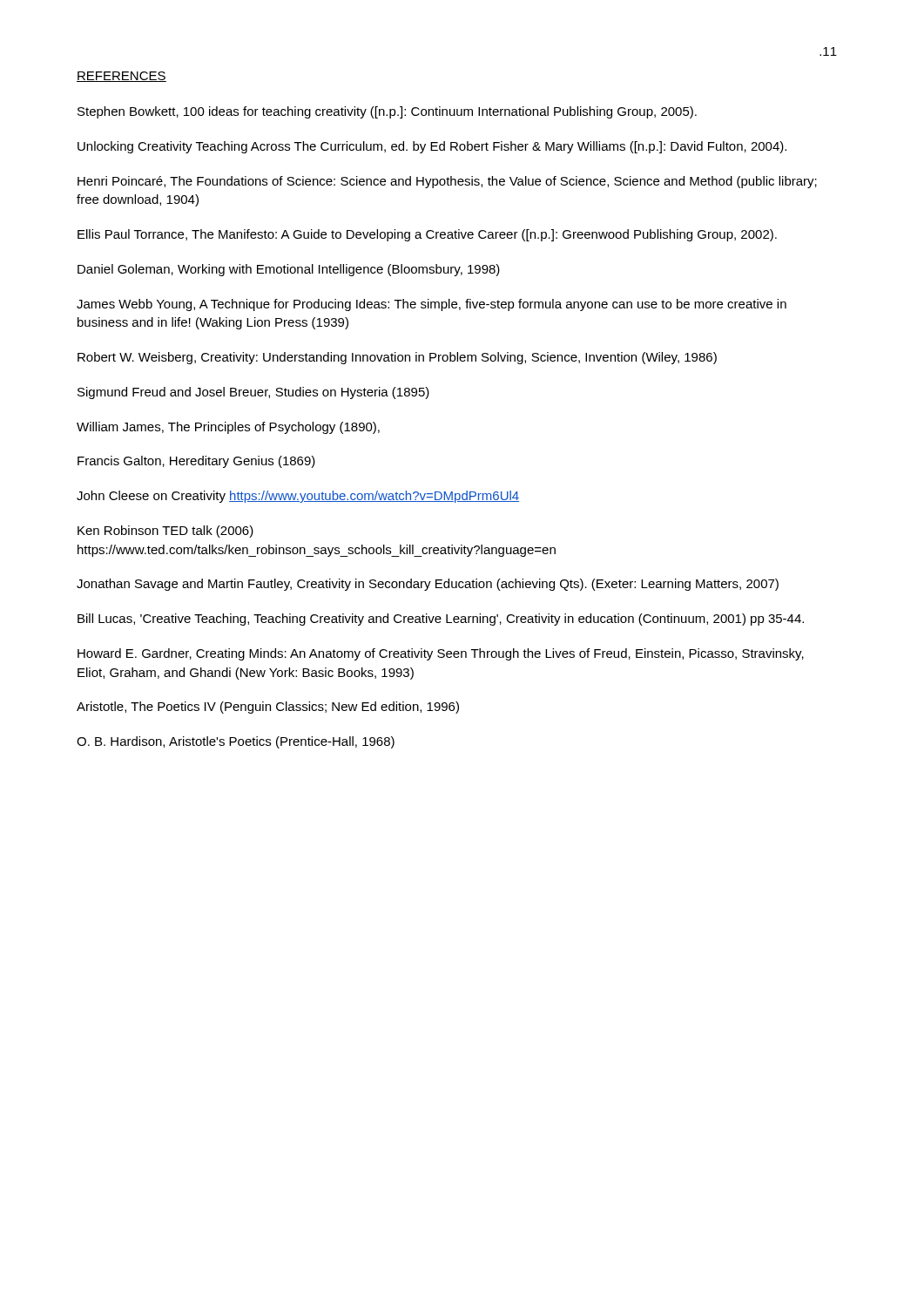Image resolution: width=924 pixels, height=1307 pixels.
Task: Click where it says "John Cleese on Creativity https://www.youtube.com/watch?v=DMpdPrm6Ul4"
Action: [298, 495]
